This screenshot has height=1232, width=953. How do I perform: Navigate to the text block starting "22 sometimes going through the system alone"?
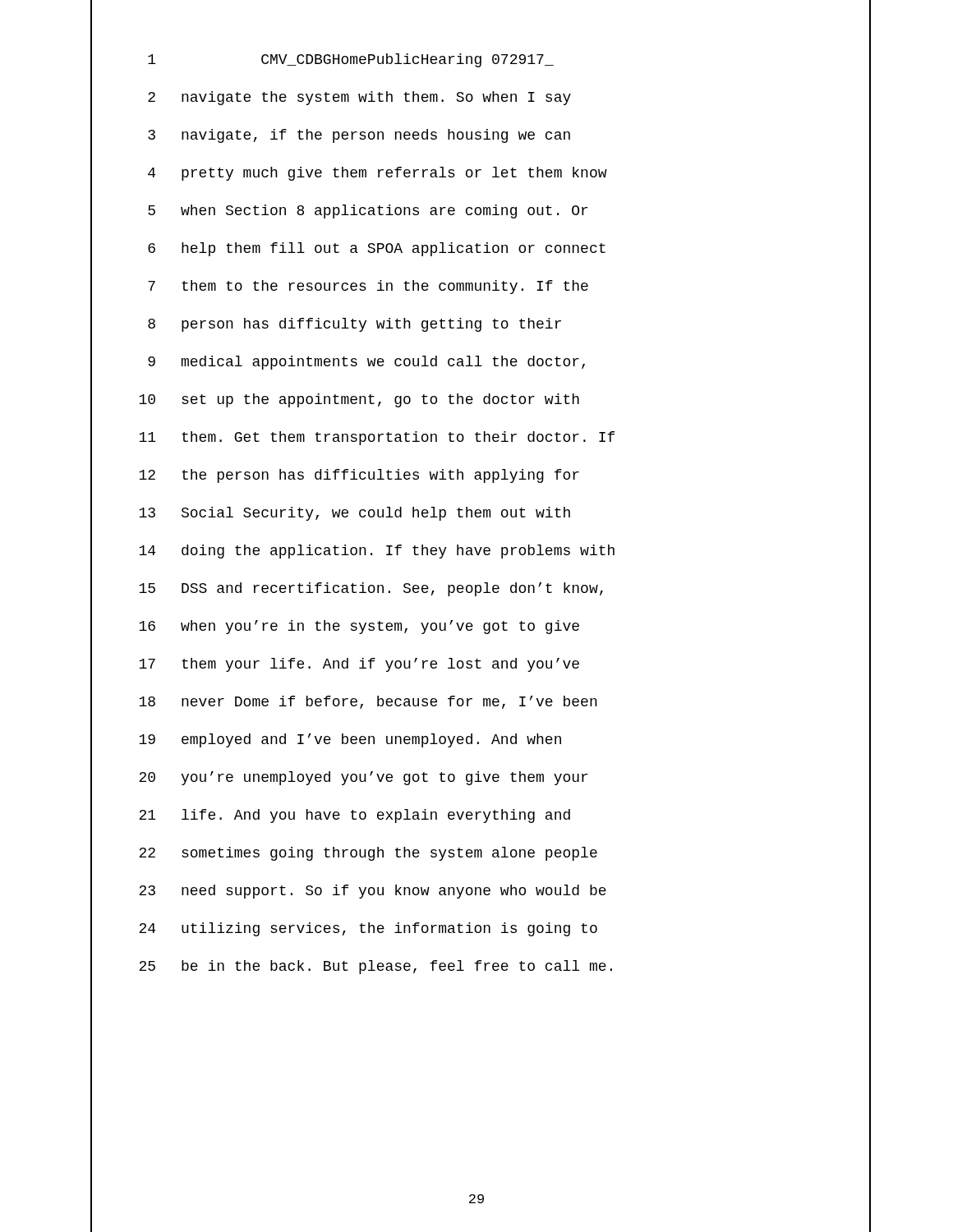[x=481, y=853]
